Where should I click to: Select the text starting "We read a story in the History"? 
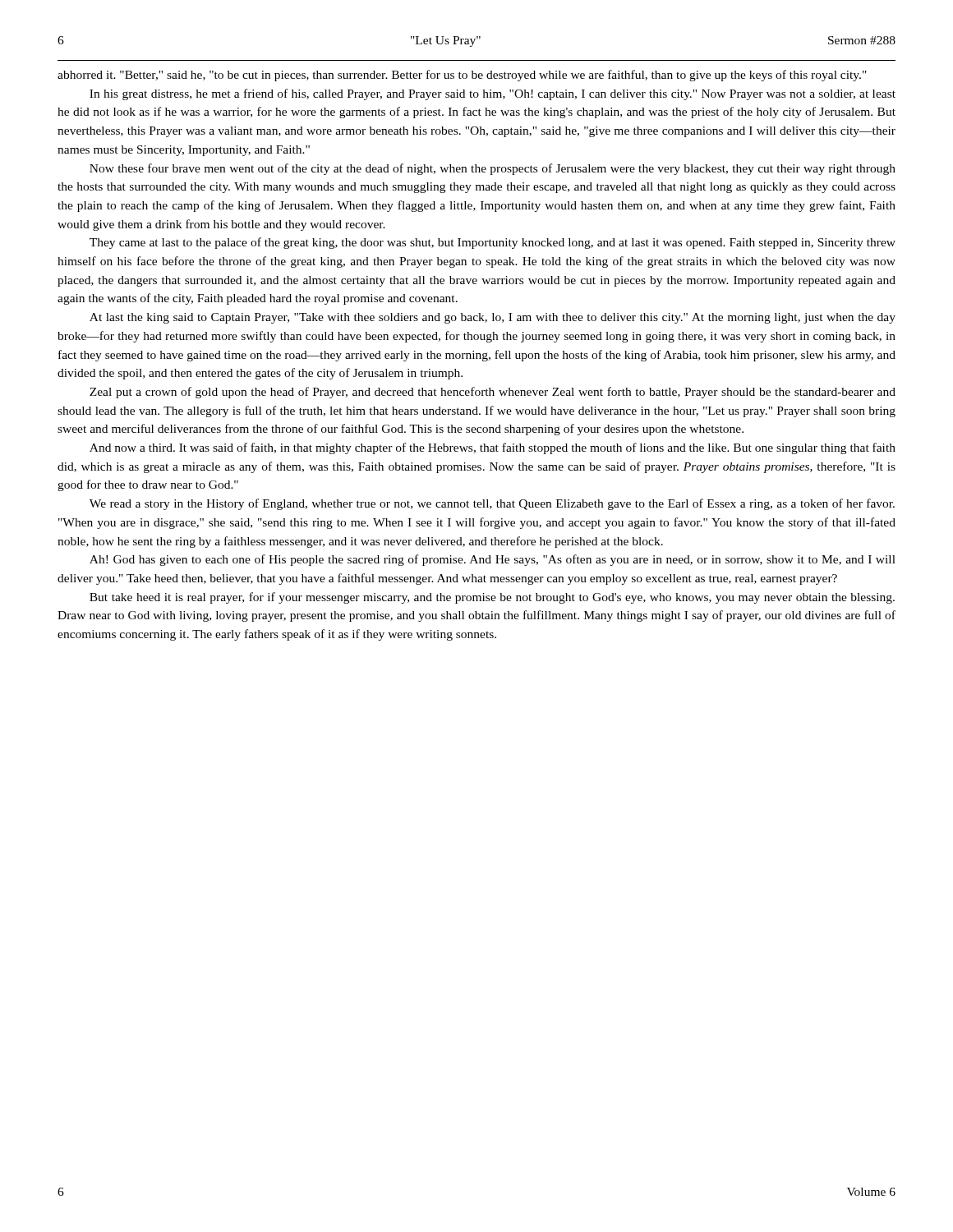(x=476, y=522)
